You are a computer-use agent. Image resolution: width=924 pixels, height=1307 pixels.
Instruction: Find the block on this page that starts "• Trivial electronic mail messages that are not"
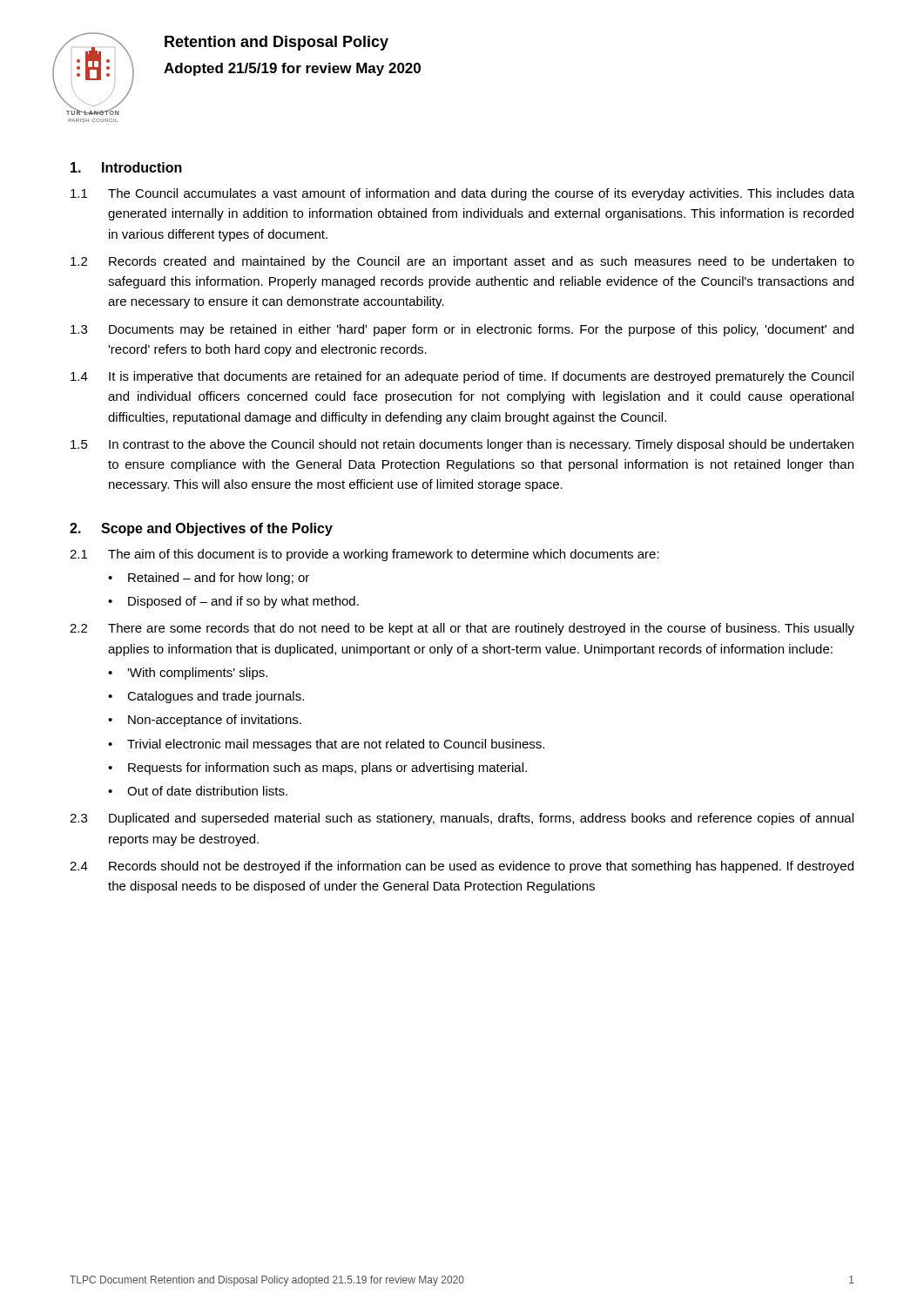(481, 743)
